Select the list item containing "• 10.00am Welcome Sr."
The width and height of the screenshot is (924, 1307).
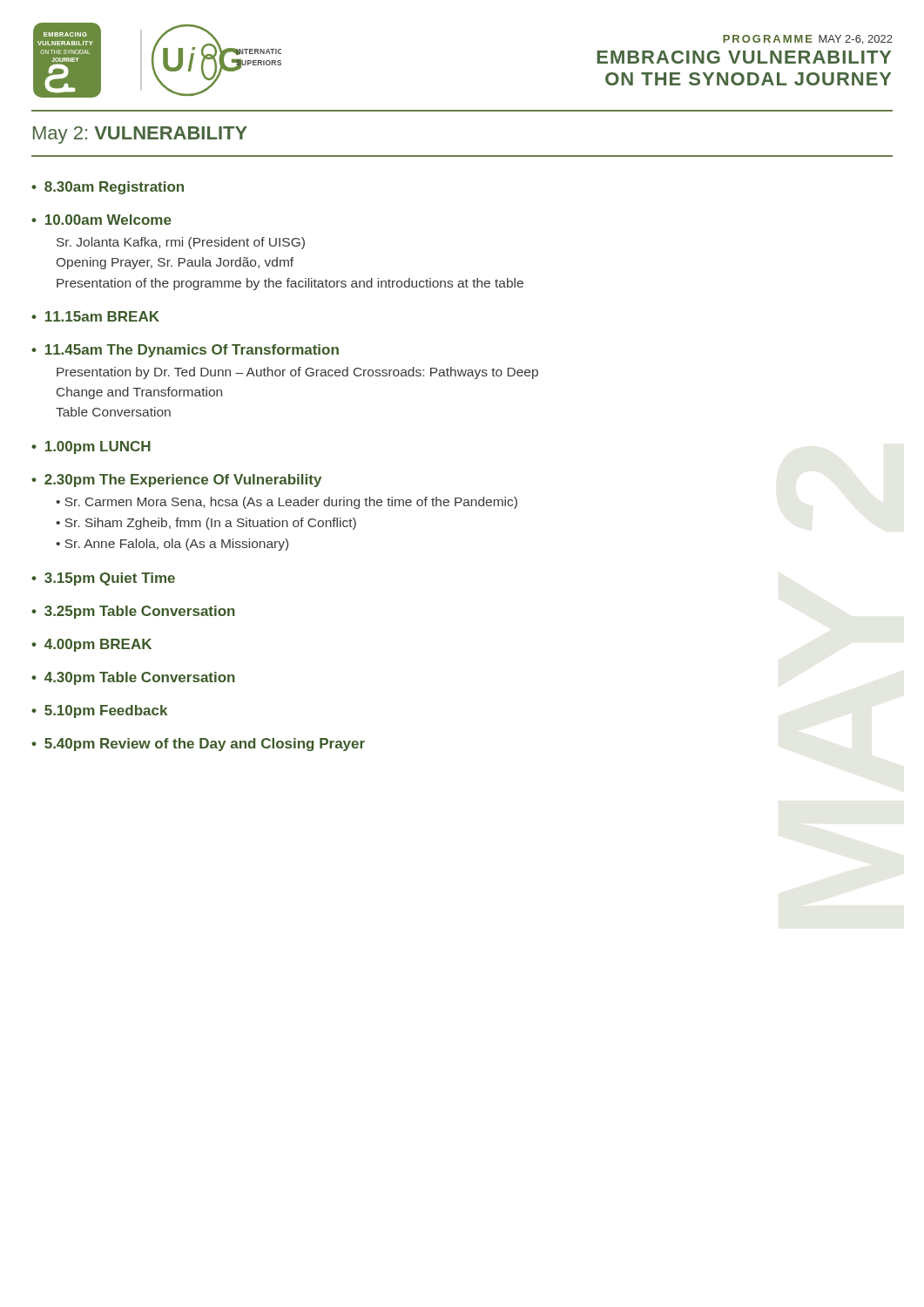pyautogui.click(x=101, y=220)
